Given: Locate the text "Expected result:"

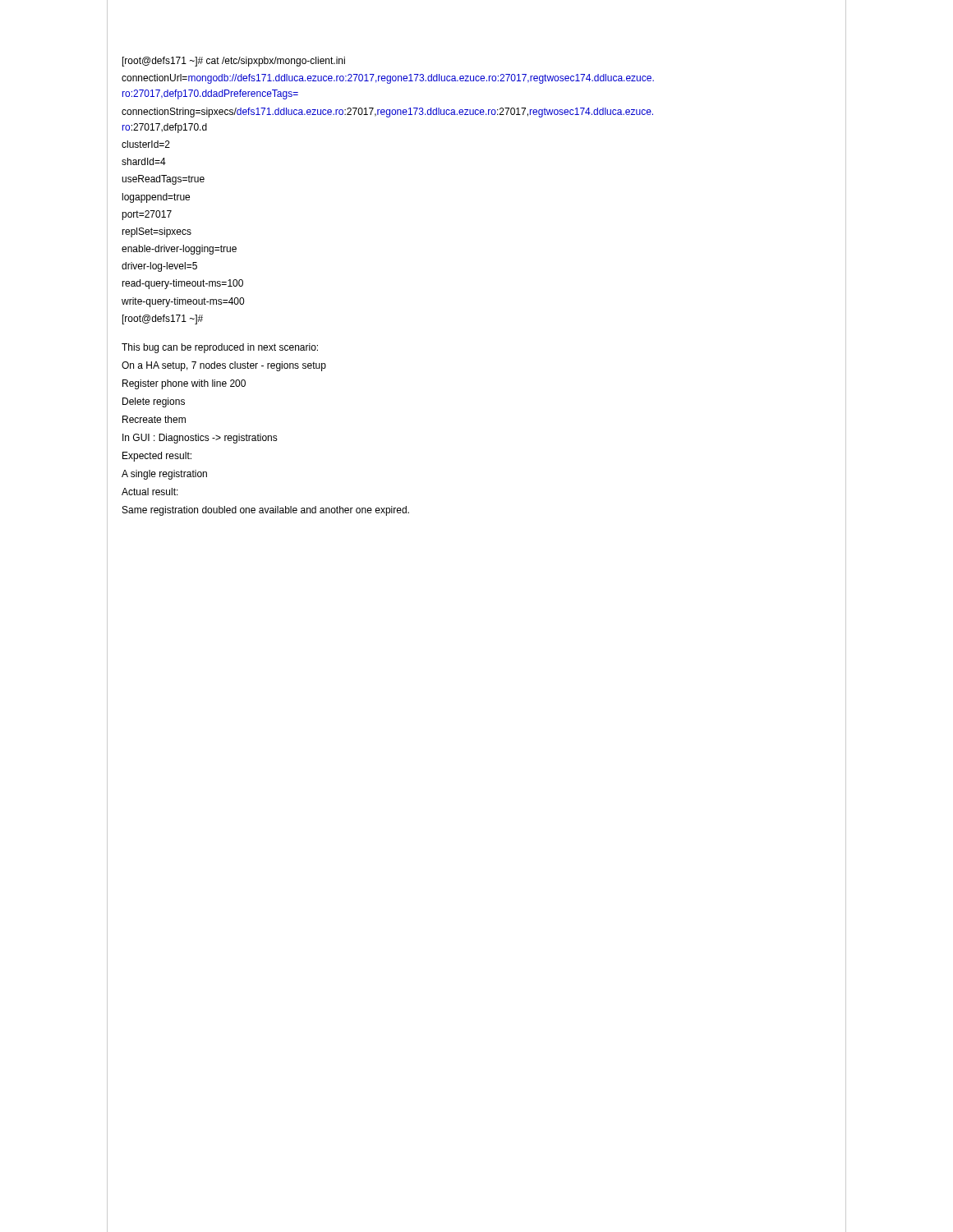Looking at the screenshot, I should tap(157, 456).
